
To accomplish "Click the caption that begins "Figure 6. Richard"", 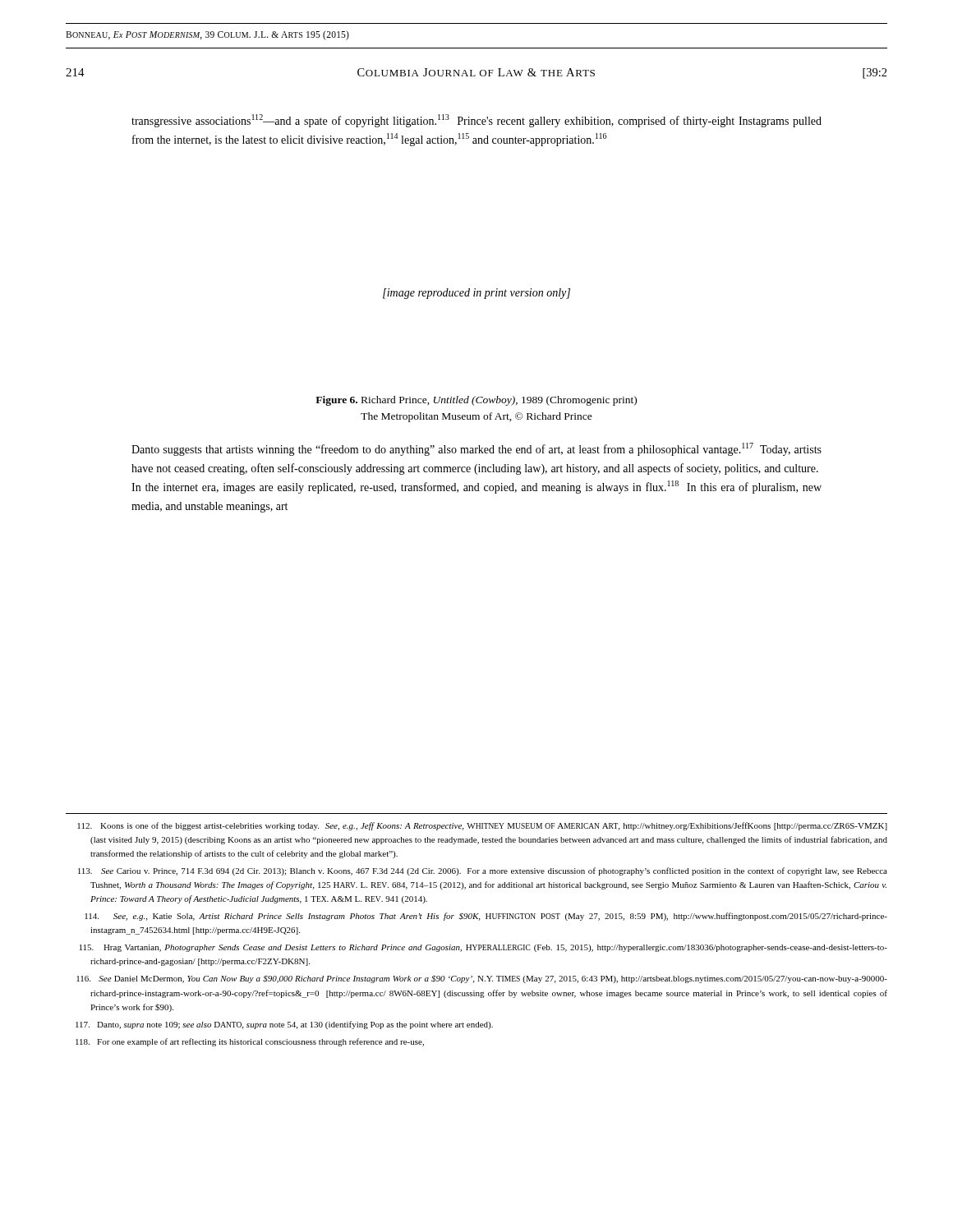I will point(476,408).
